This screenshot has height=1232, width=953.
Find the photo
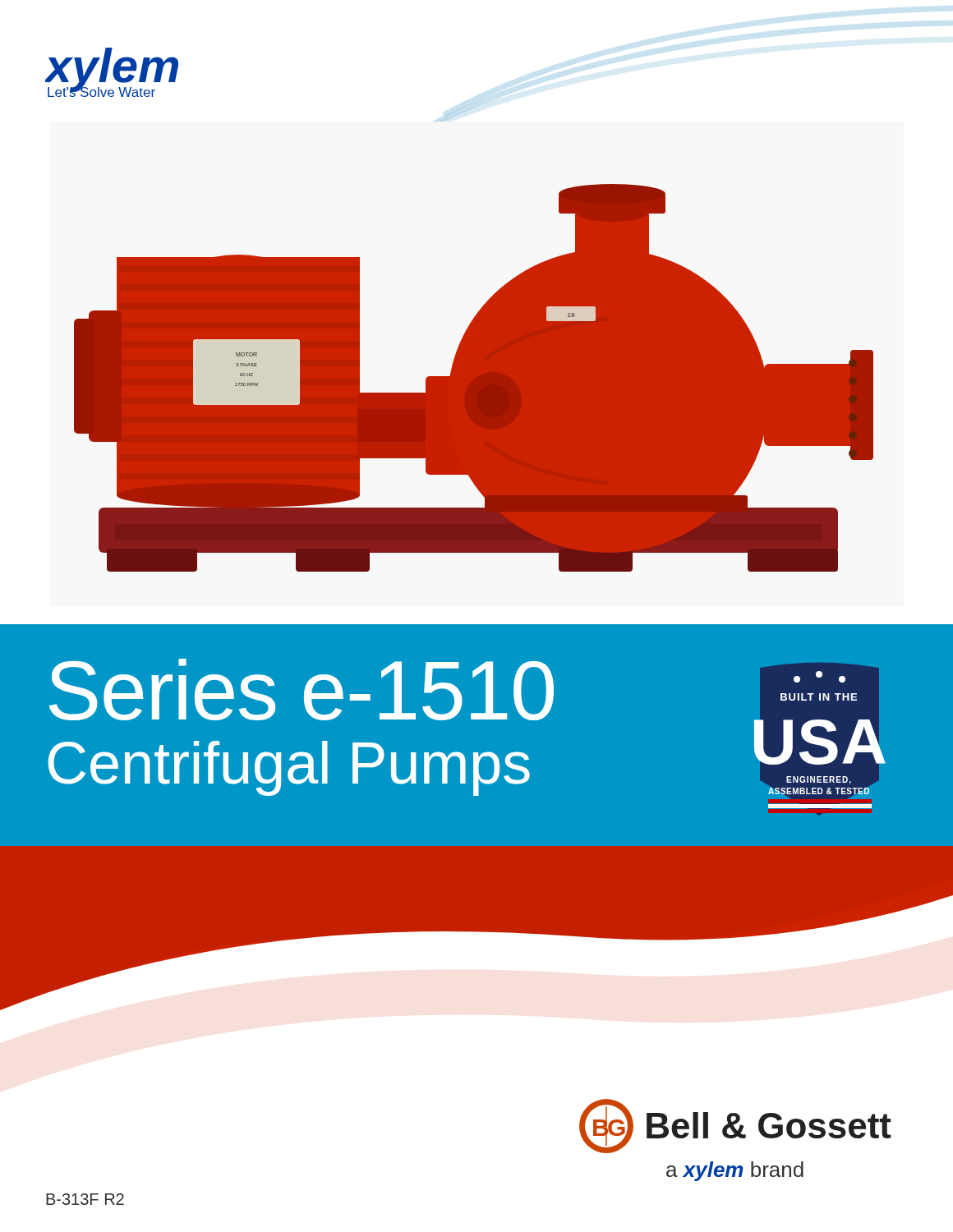click(476, 364)
